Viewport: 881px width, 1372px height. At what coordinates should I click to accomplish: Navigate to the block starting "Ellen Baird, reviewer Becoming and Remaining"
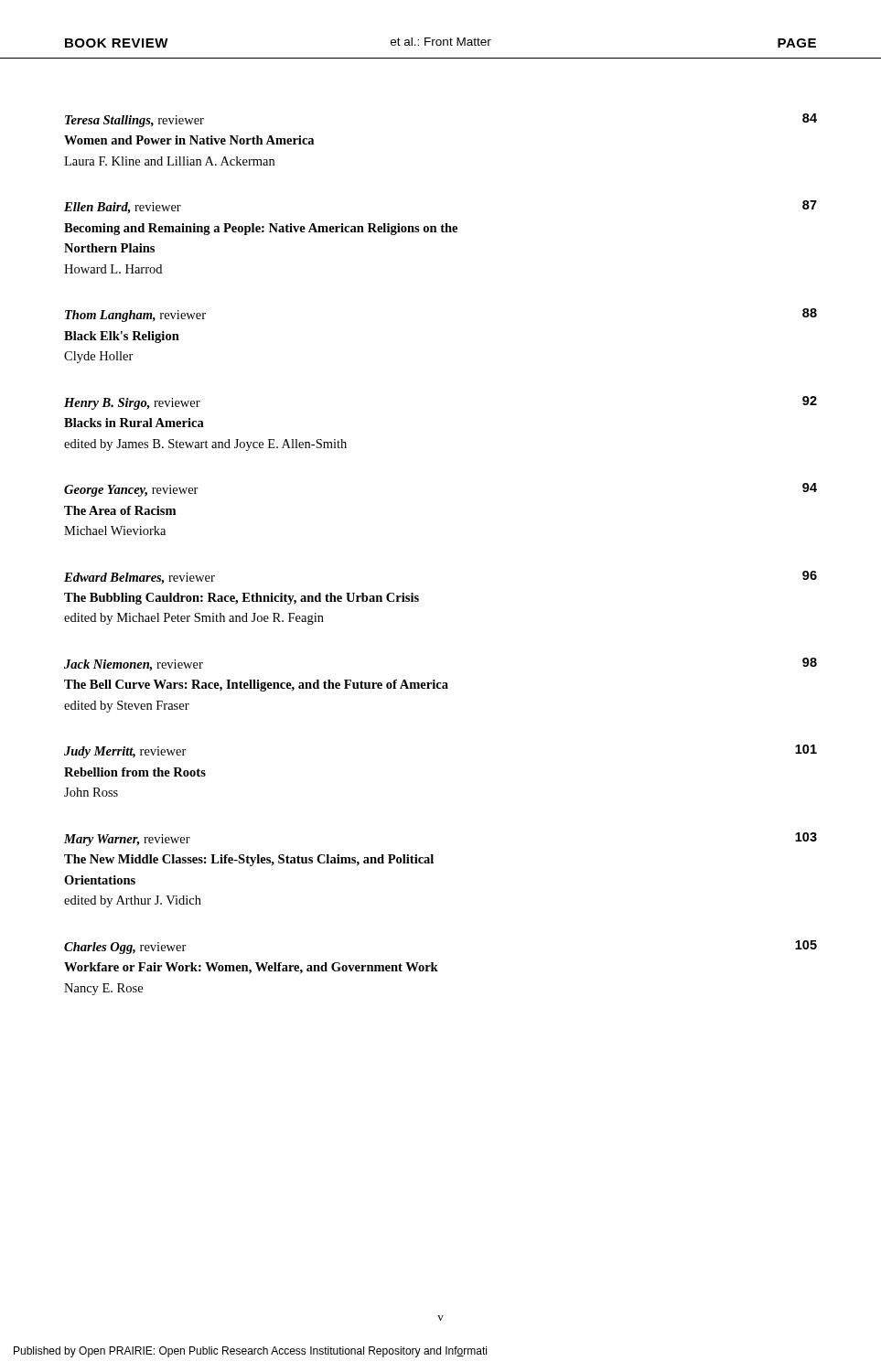tap(440, 238)
